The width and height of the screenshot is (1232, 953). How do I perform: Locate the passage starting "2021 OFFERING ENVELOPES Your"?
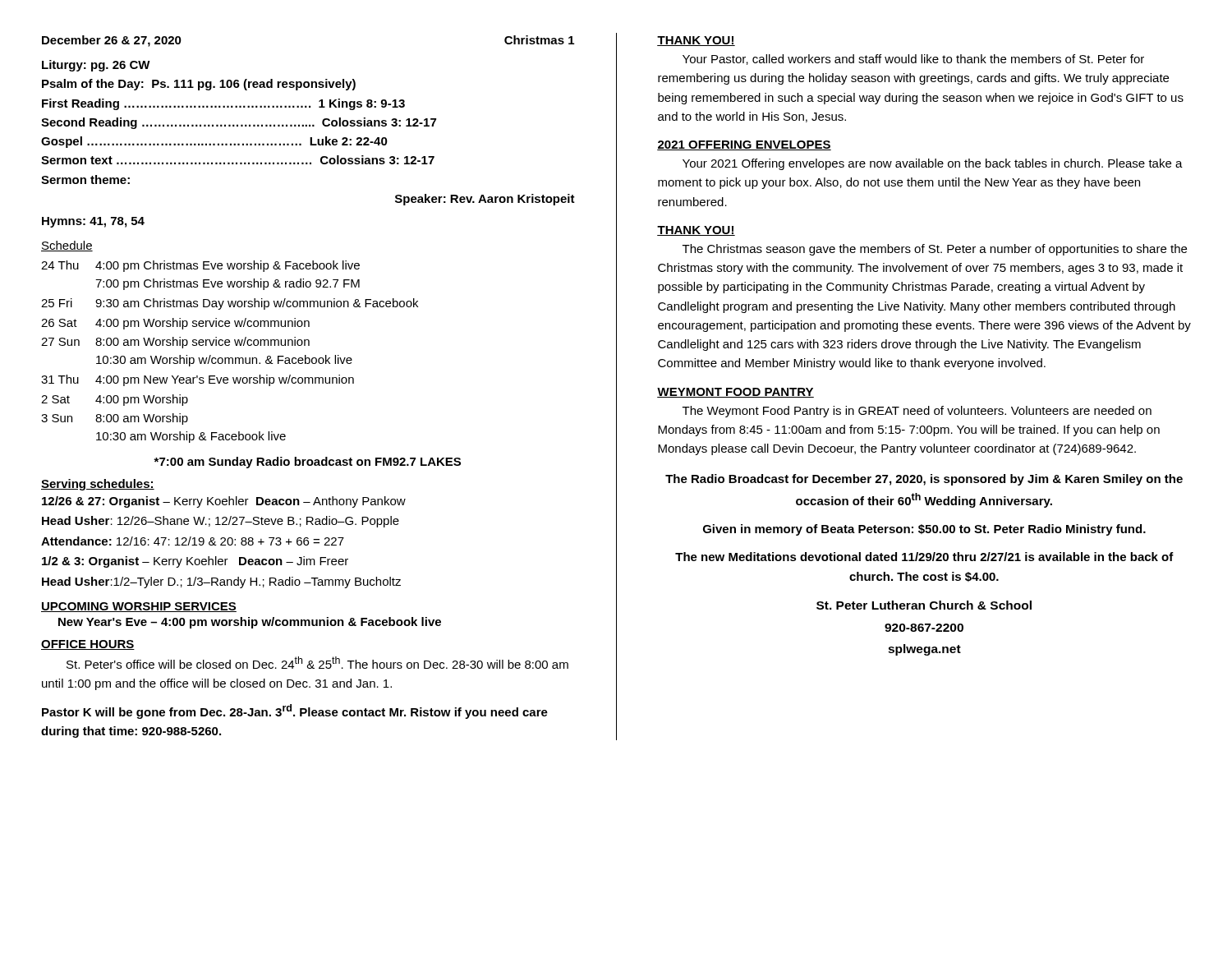[x=924, y=174]
